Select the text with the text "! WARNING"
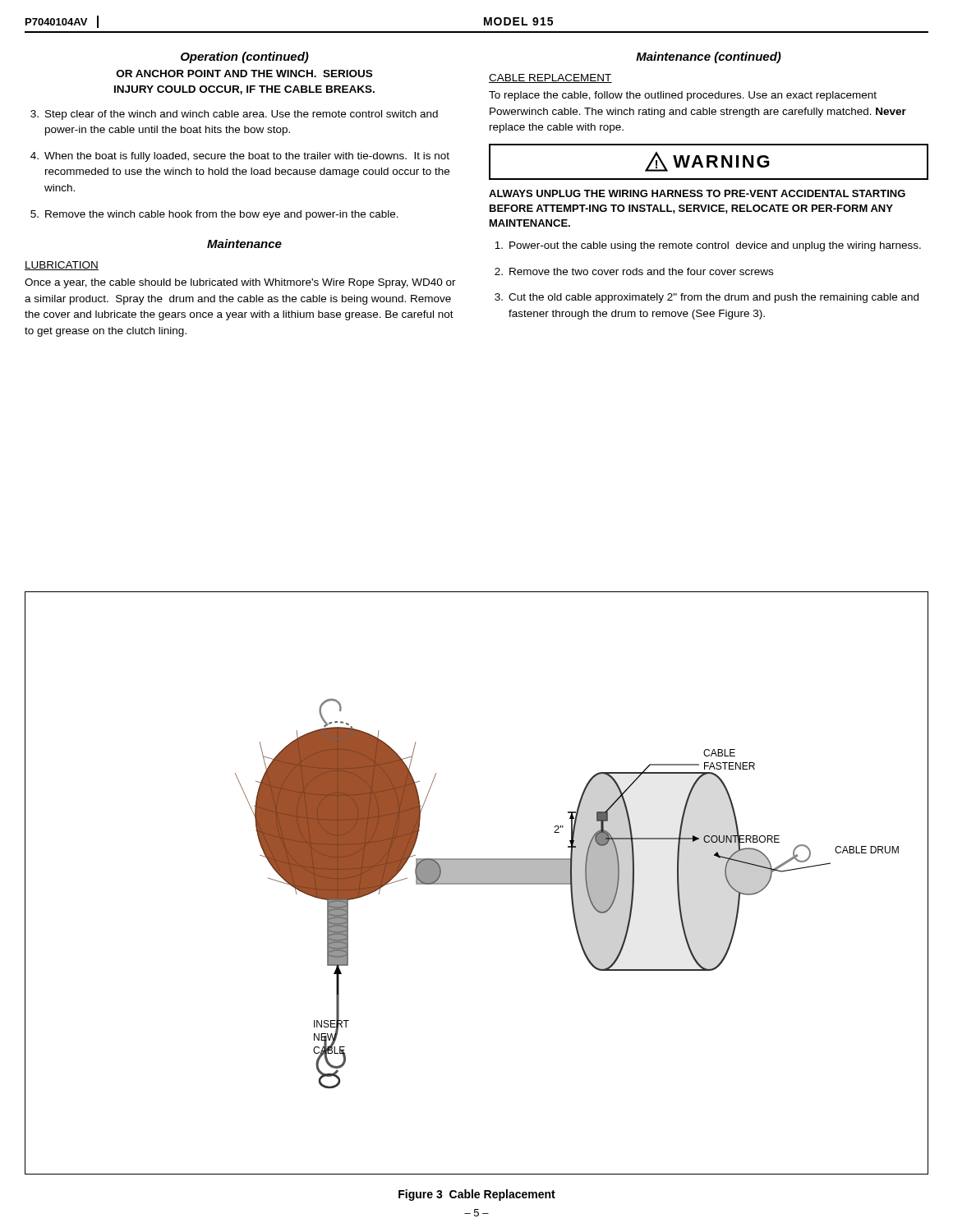 click(709, 162)
